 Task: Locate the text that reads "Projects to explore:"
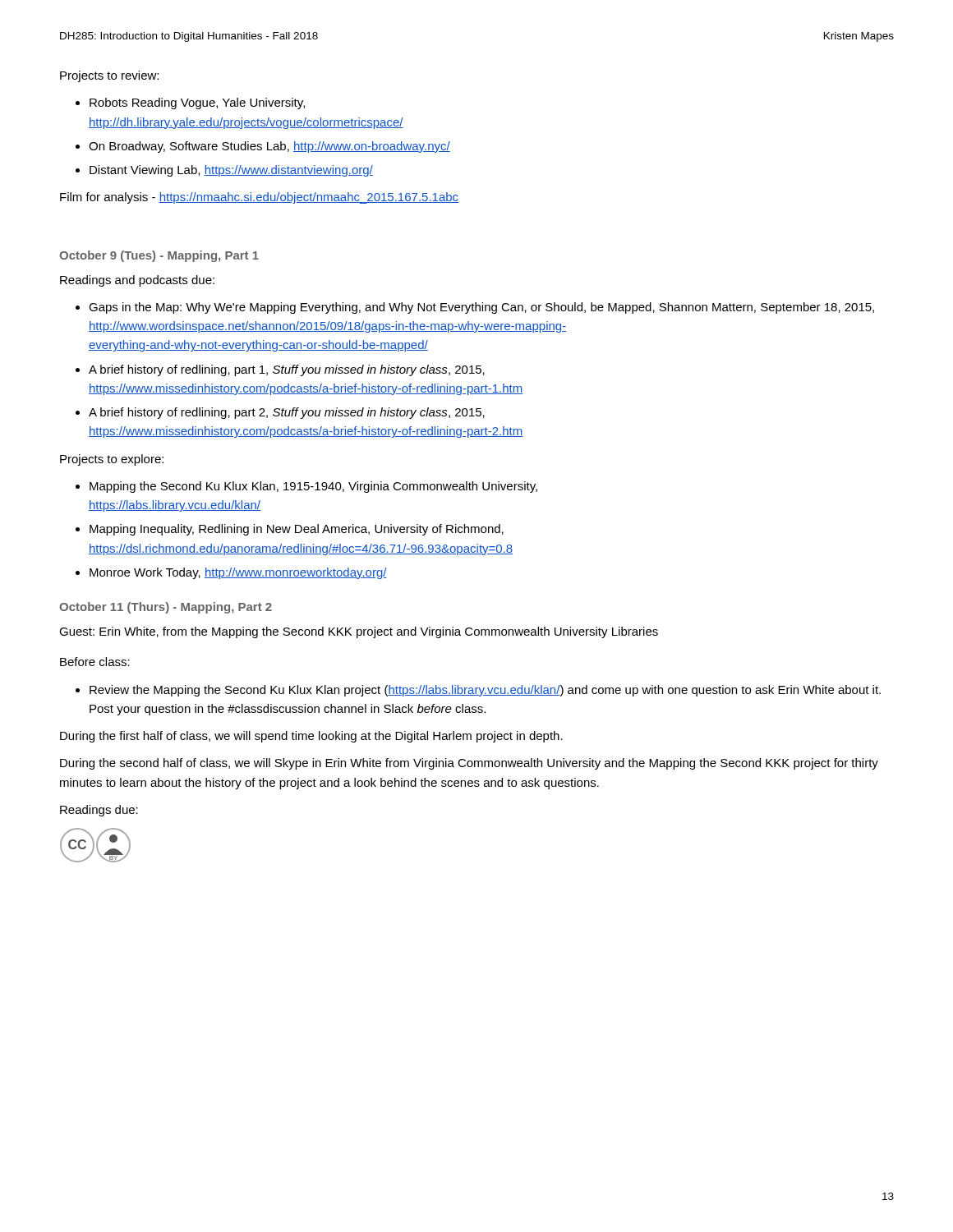[x=112, y=458]
